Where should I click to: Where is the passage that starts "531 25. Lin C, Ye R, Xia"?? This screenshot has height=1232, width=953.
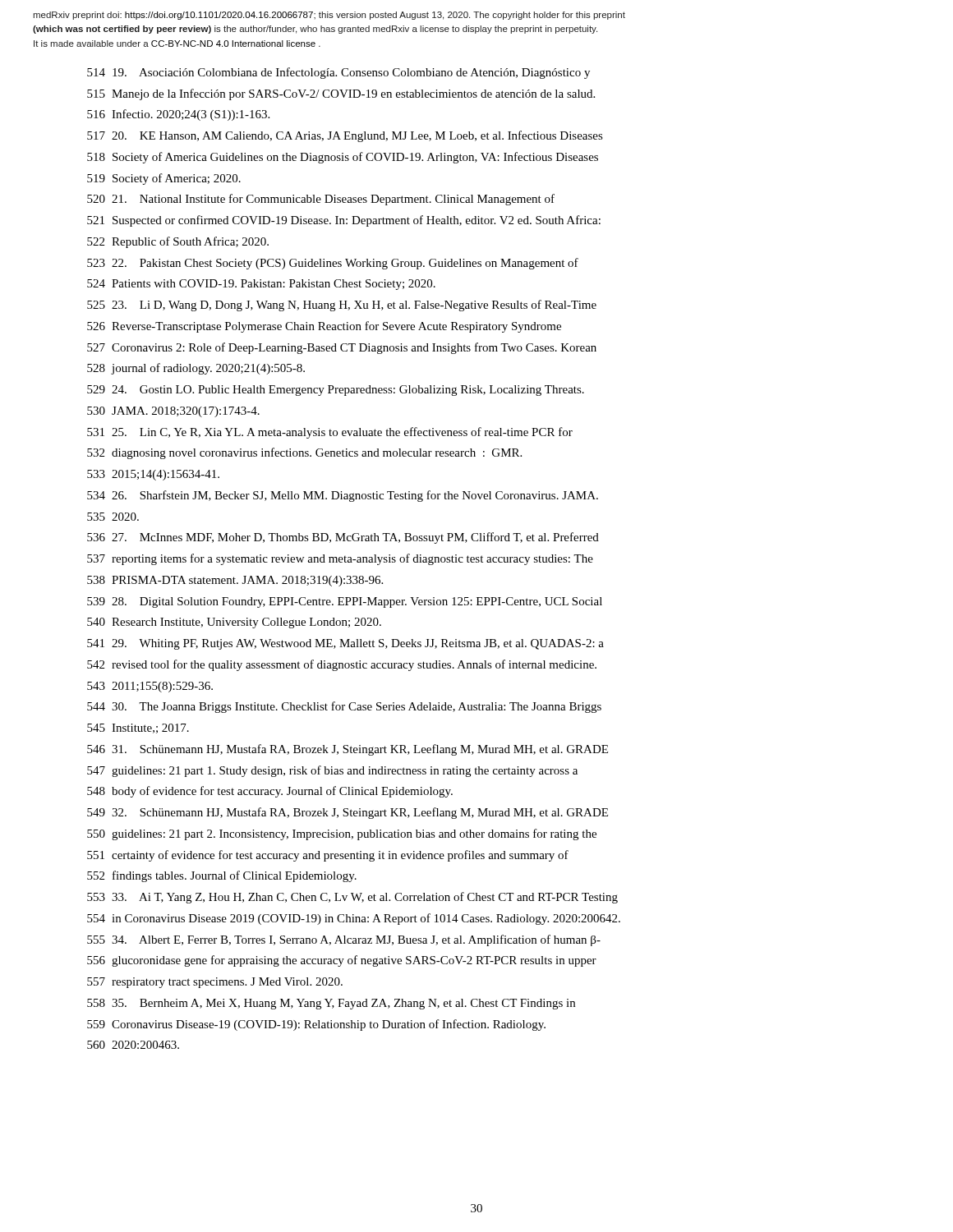[476, 432]
